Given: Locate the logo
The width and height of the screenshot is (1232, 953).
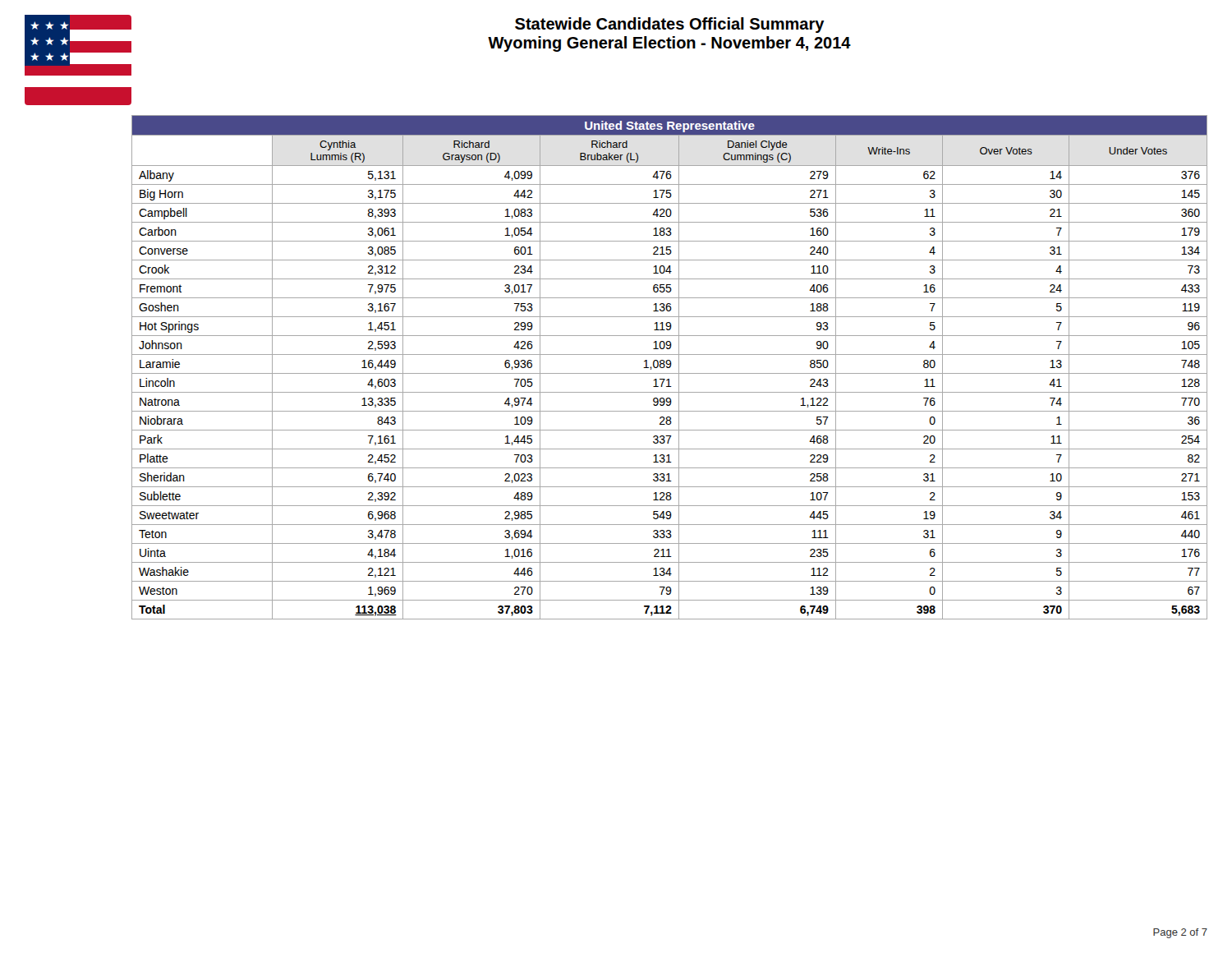Looking at the screenshot, I should (x=78, y=60).
